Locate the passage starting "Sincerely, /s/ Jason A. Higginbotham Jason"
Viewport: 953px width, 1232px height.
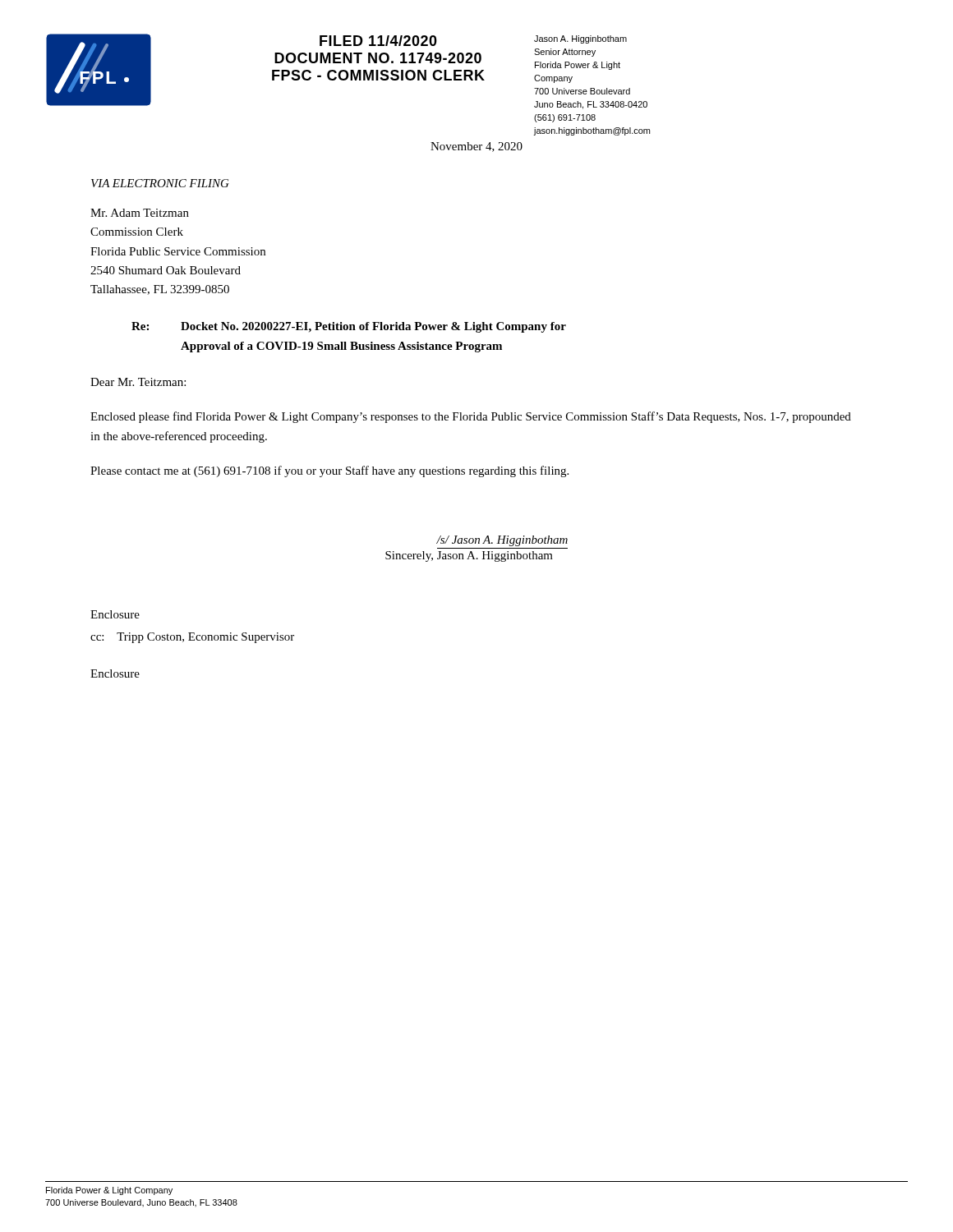[476, 548]
